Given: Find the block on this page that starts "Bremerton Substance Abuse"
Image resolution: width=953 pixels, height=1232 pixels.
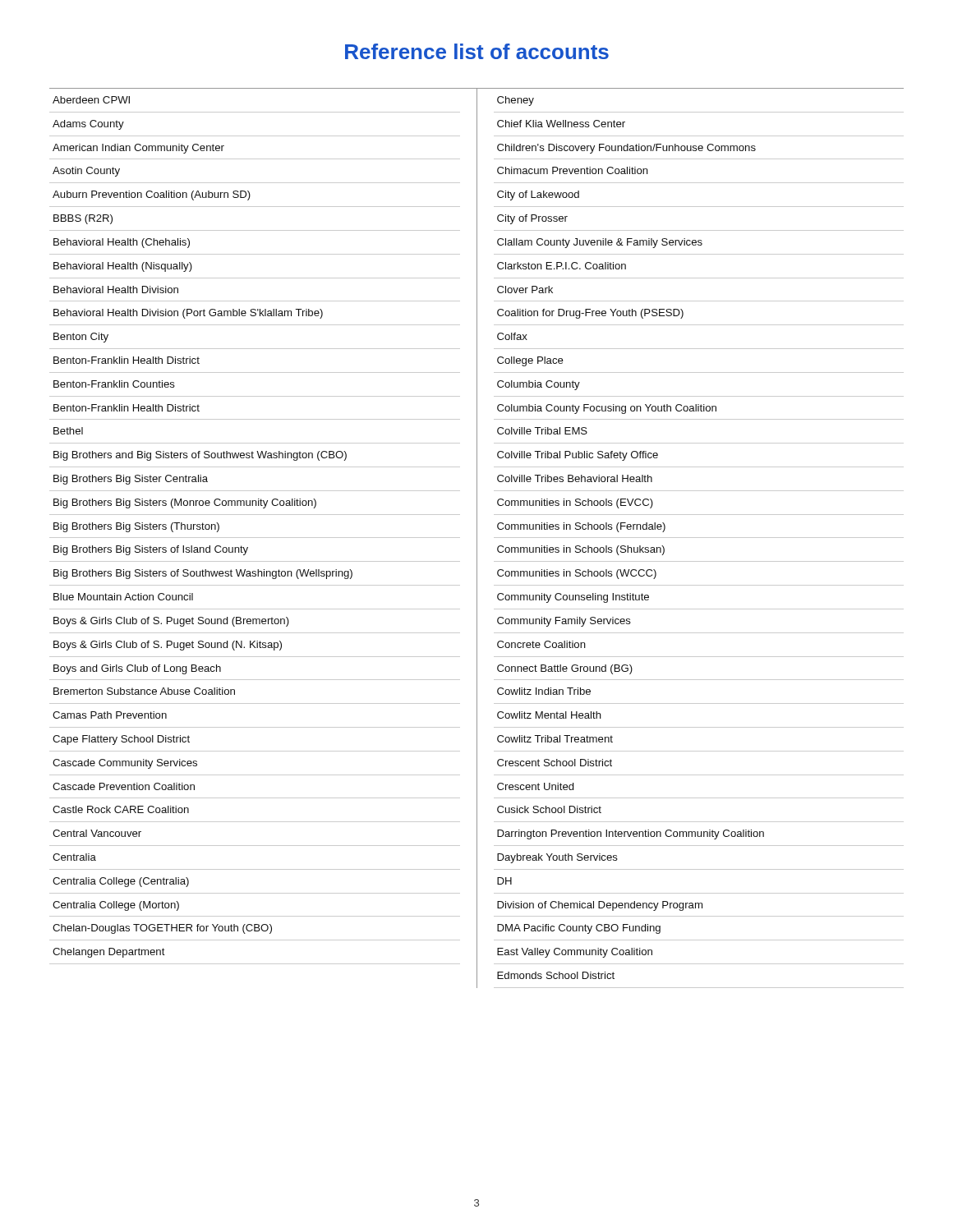Looking at the screenshot, I should 144,691.
